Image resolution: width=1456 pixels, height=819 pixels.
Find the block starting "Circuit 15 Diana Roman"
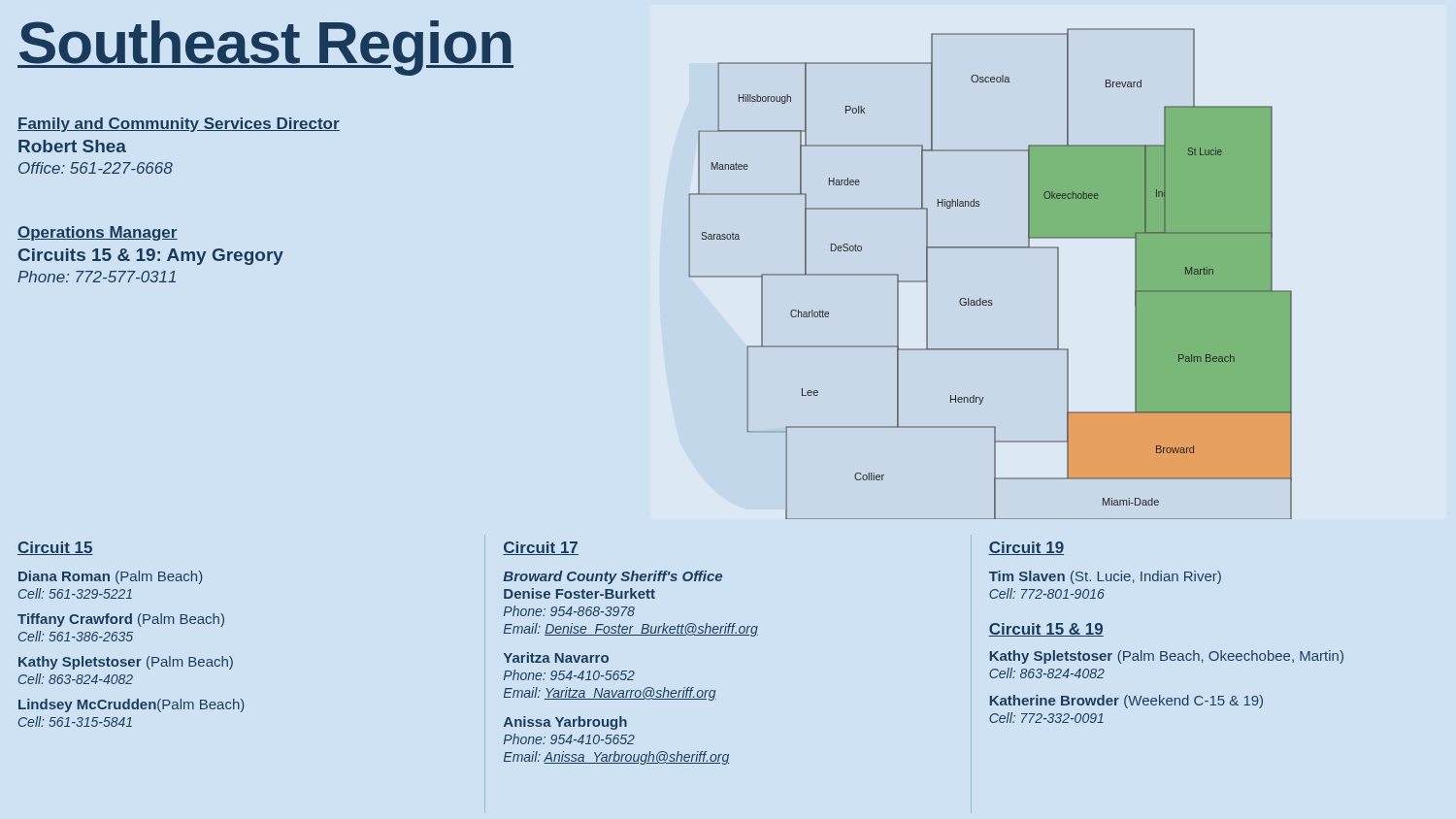coord(55,548)
